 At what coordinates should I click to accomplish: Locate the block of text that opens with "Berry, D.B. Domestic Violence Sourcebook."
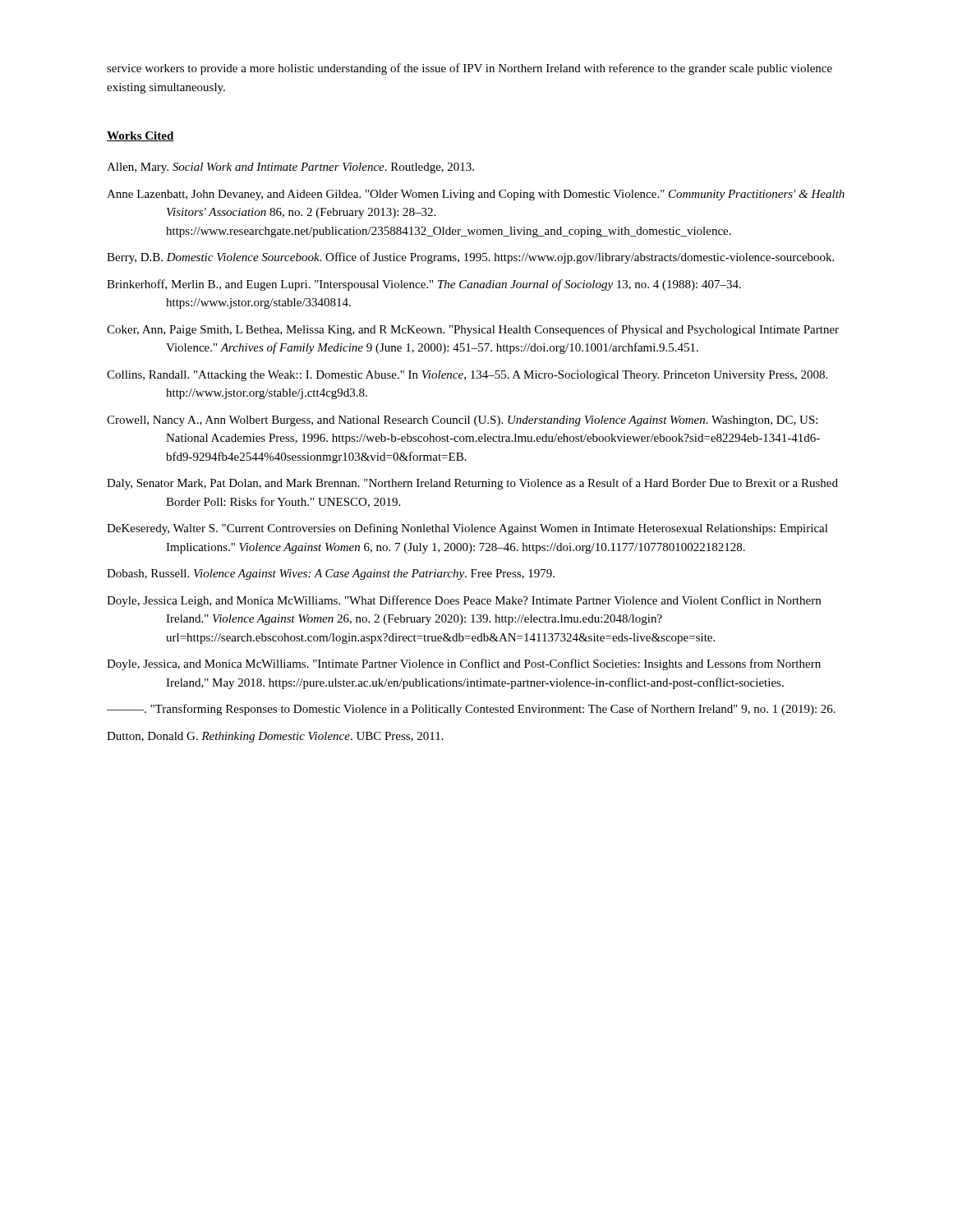[x=471, y=257]
